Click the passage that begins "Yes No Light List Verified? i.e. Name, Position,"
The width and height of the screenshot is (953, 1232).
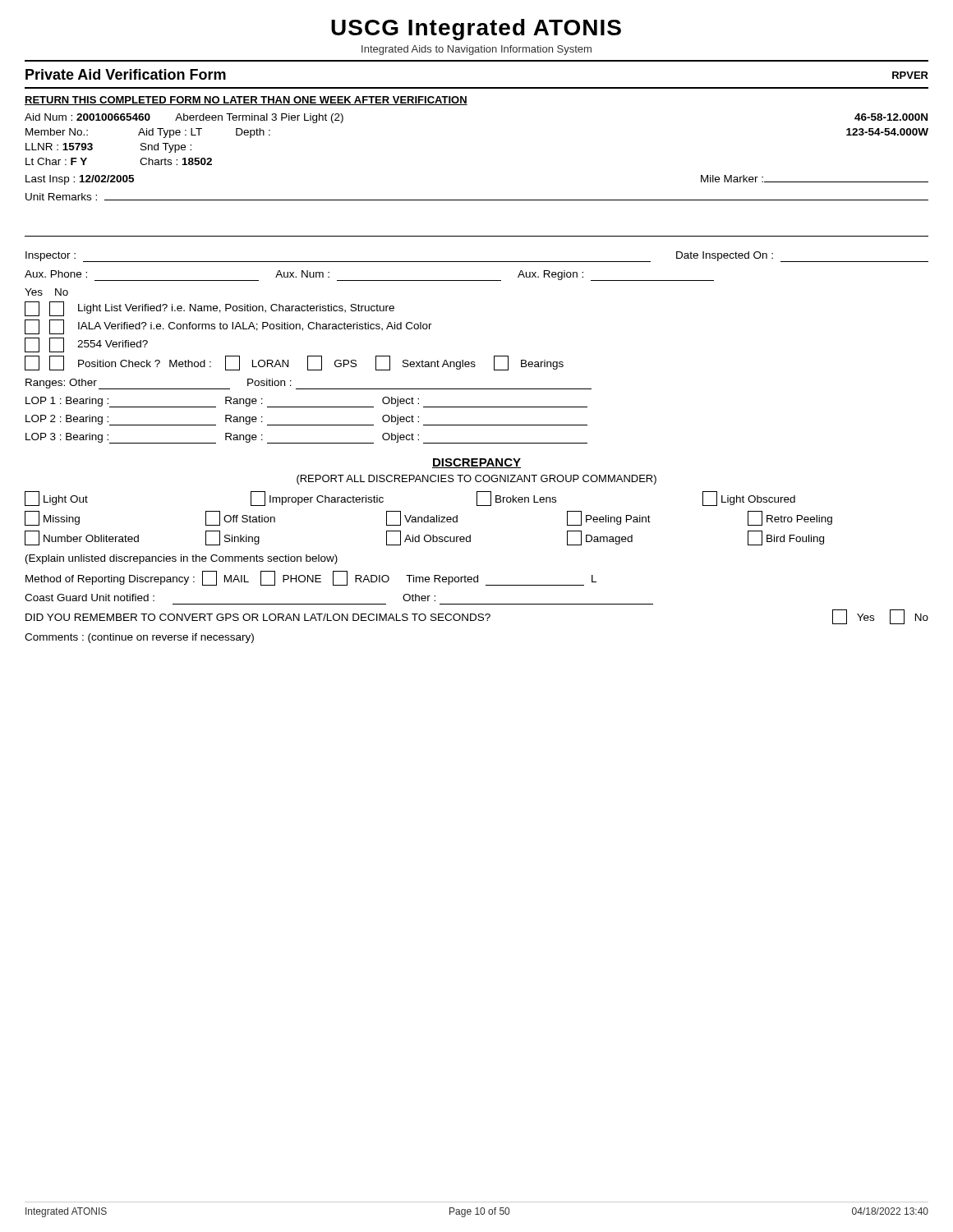pos(294,329)
